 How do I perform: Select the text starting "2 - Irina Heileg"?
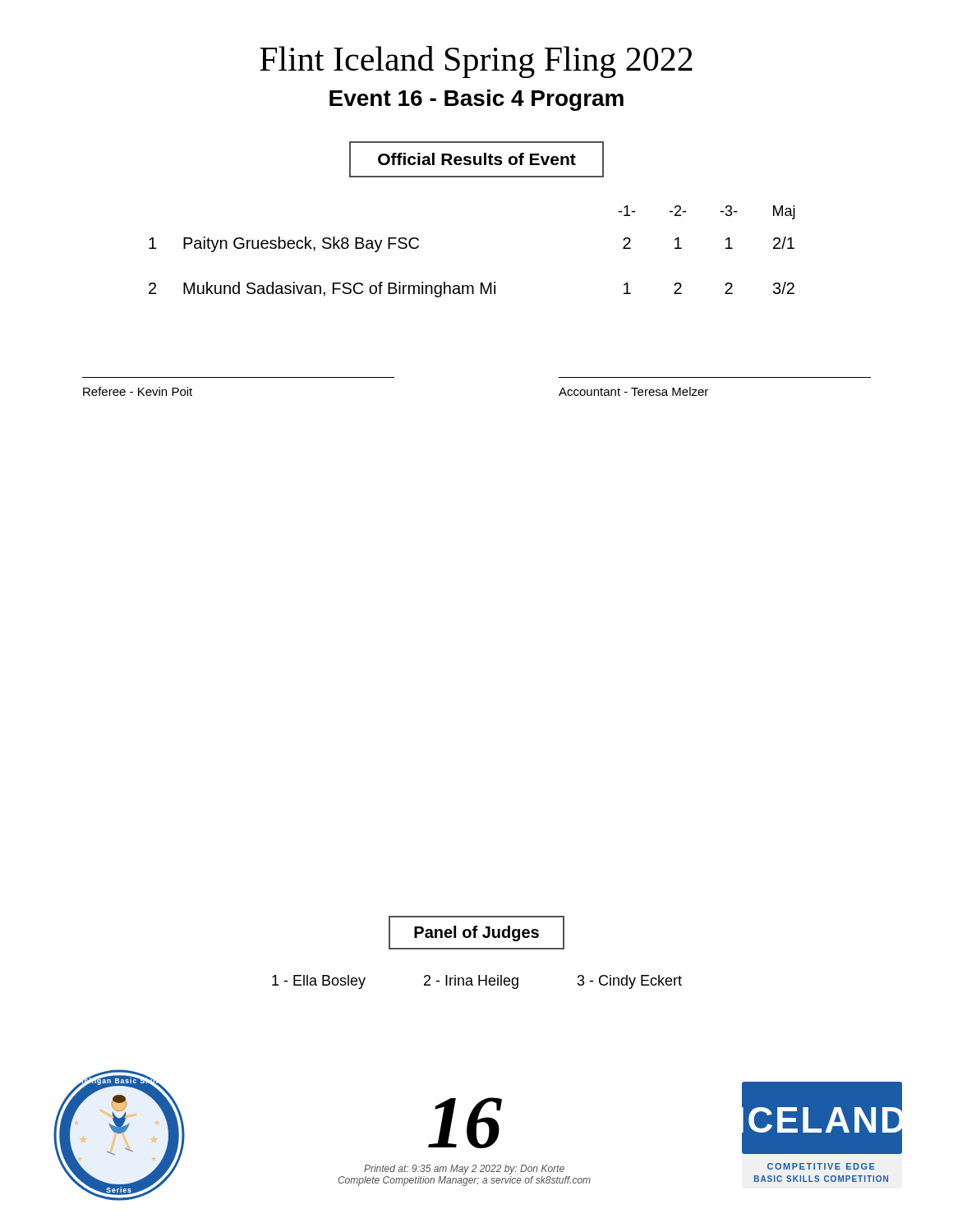tap(471, 981)
